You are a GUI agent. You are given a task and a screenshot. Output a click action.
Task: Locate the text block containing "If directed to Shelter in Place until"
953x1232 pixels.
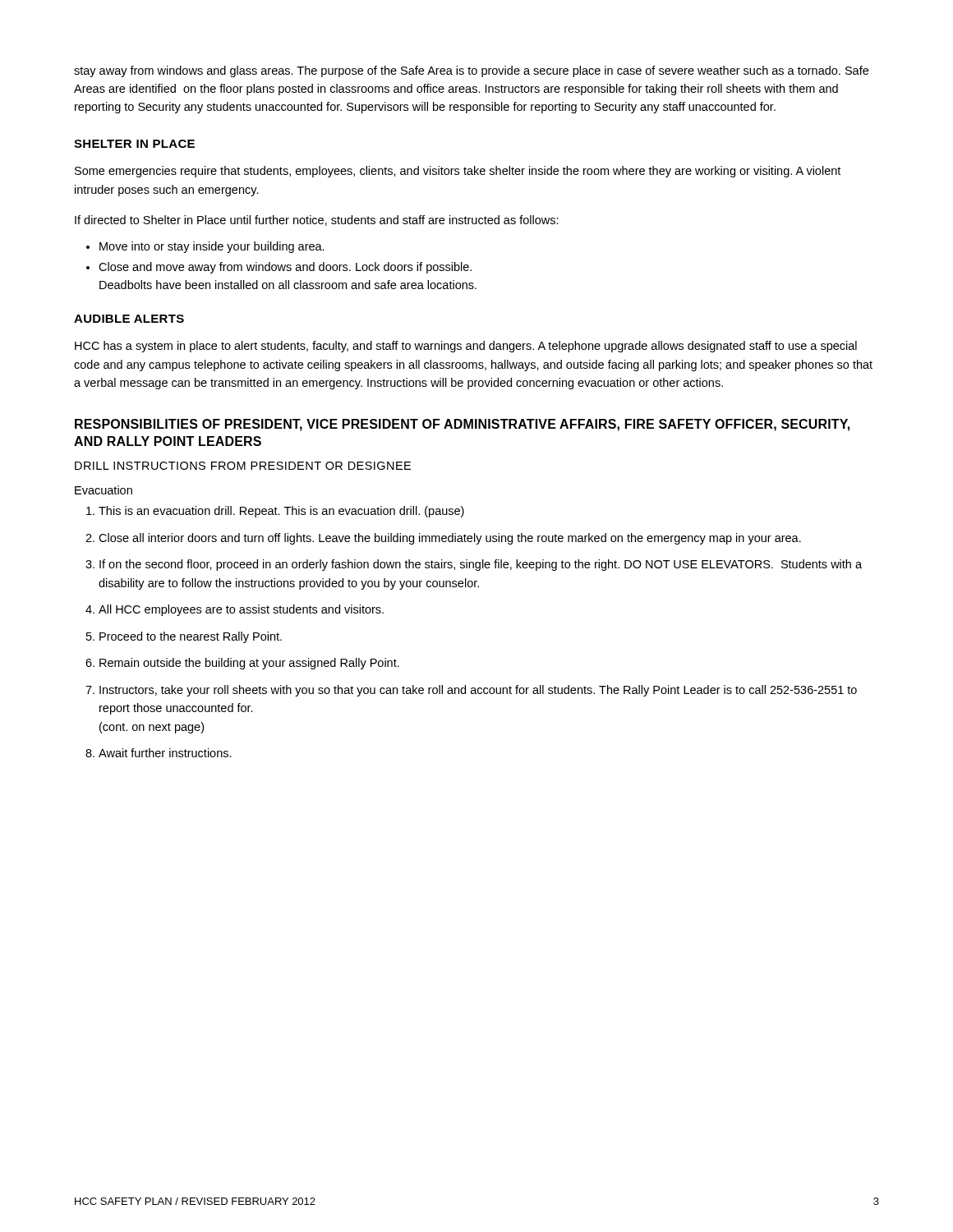[476, 220]
